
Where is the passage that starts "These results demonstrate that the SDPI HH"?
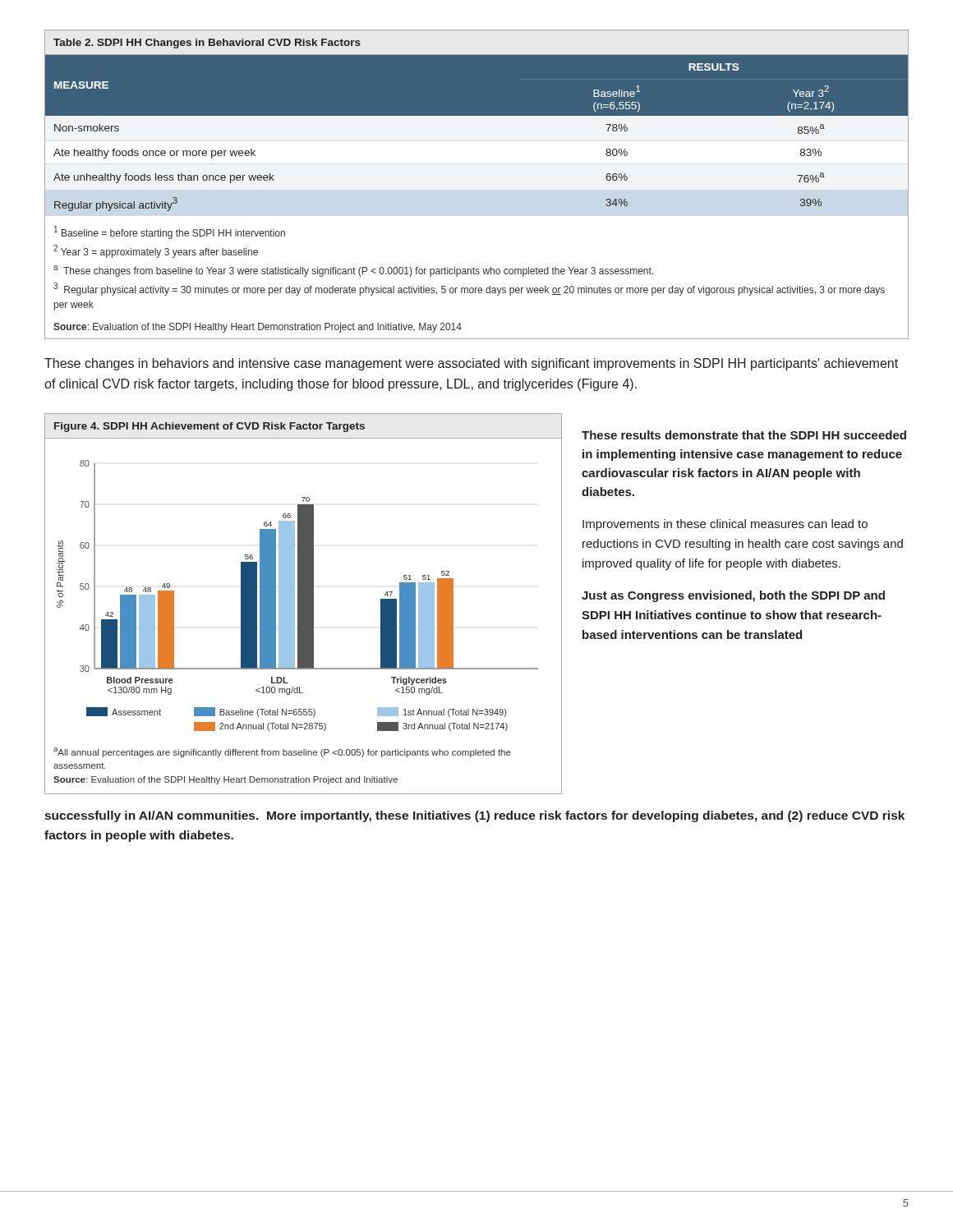[745, 535]
